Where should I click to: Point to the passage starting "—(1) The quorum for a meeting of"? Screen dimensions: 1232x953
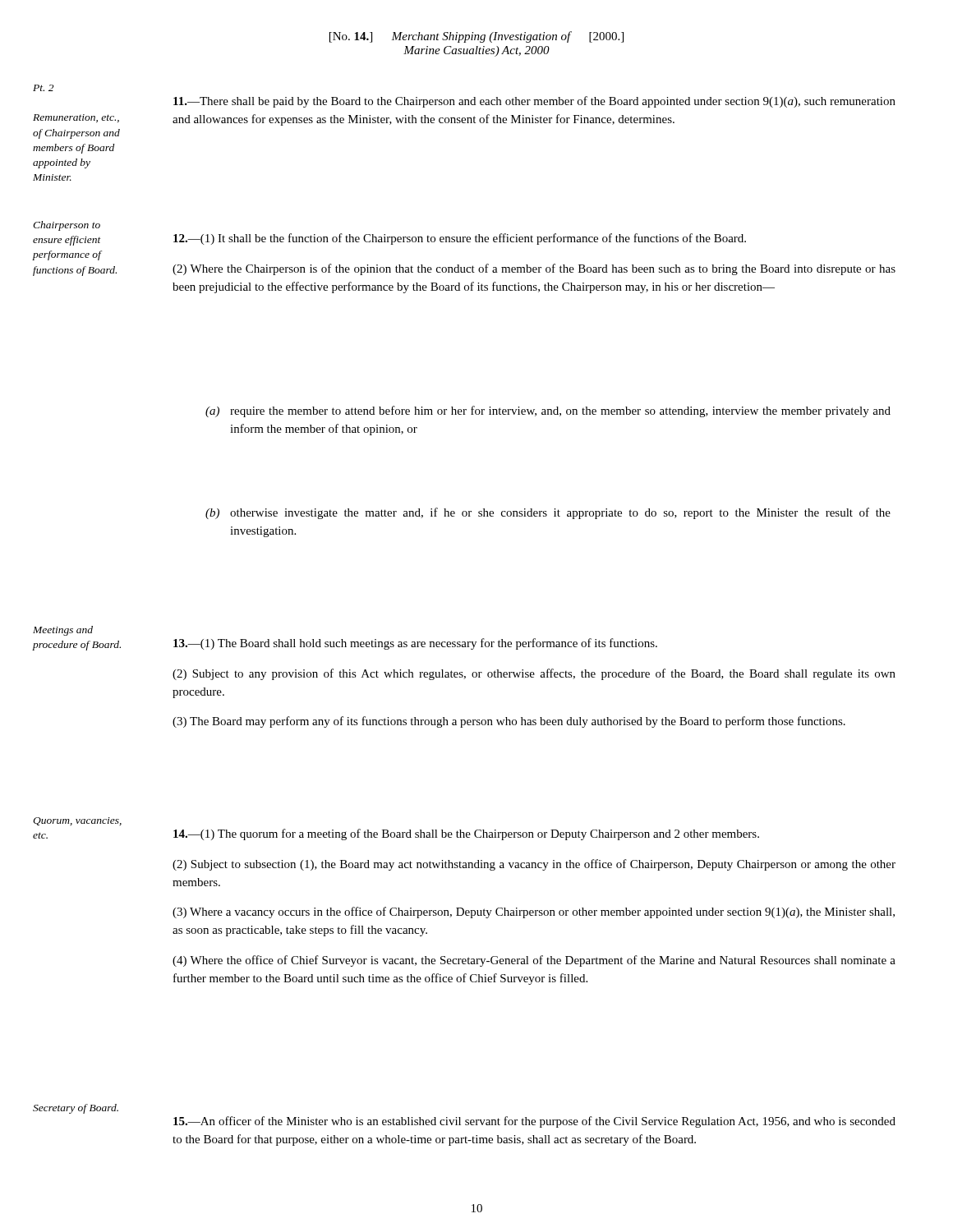(534, 906)
